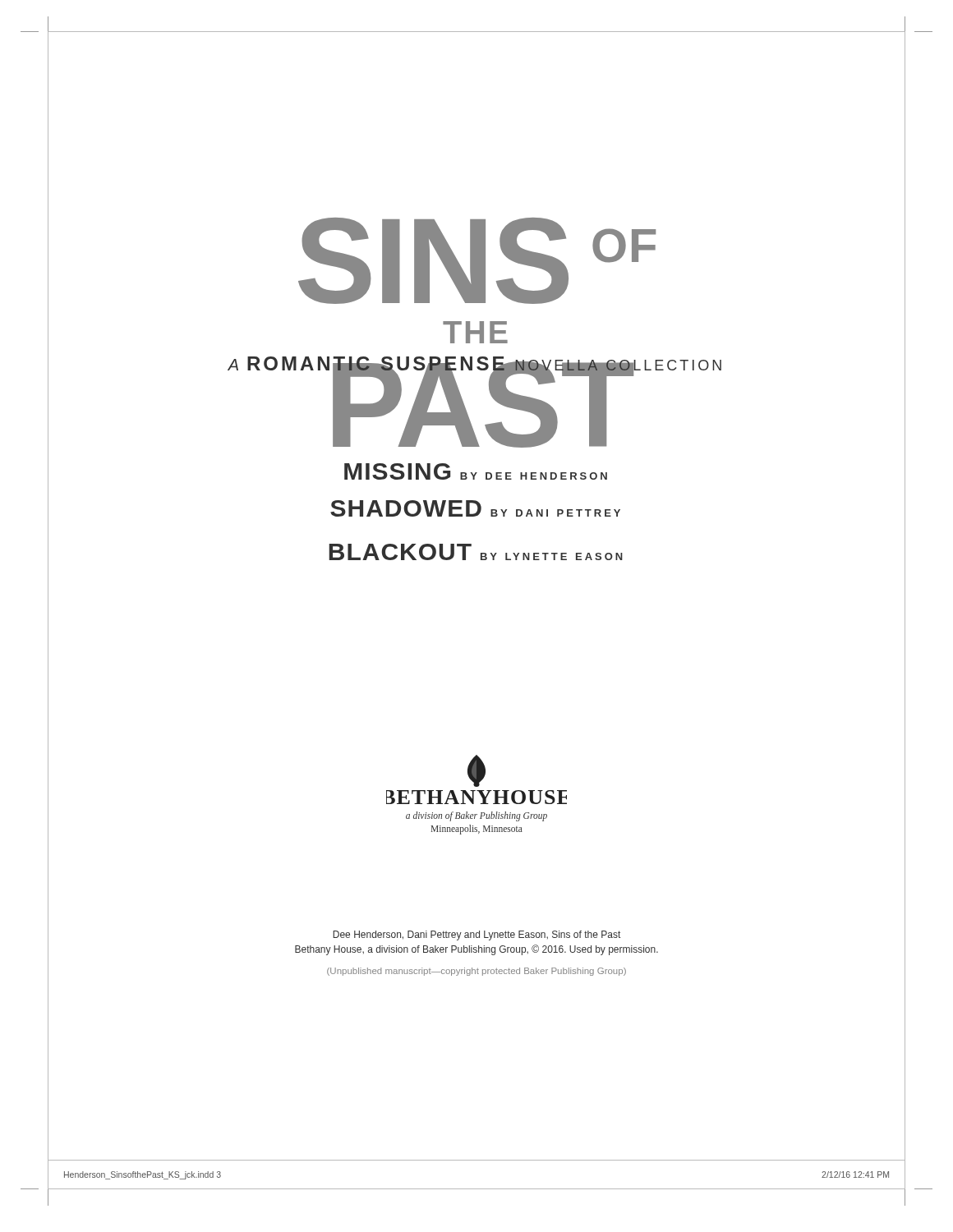Select the text block starting "A ROMANTIC SUSPENSE NOVELLA COLLECTION"

coord(476,363)
